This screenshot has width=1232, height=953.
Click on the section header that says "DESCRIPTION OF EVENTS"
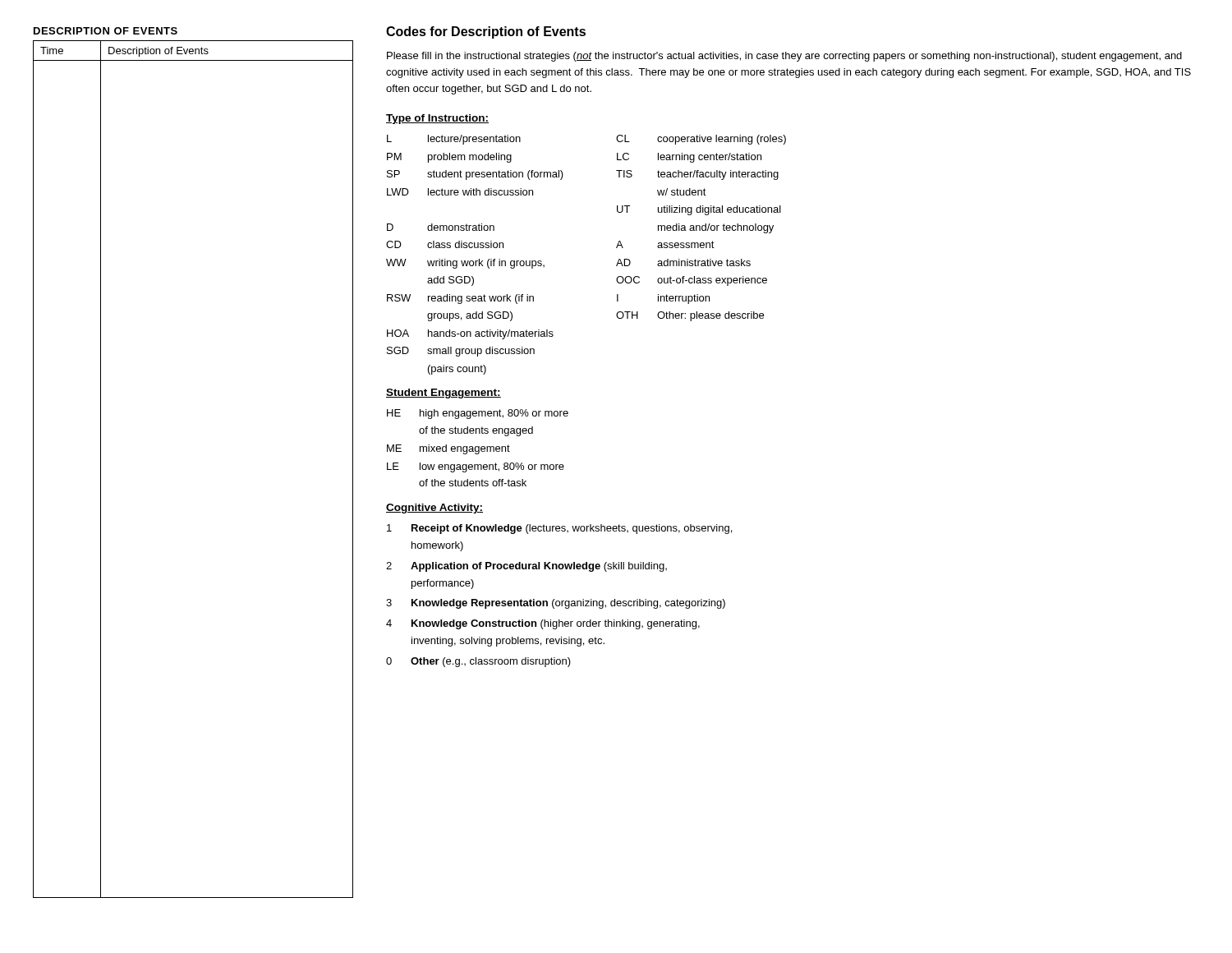tap(105, 31)
